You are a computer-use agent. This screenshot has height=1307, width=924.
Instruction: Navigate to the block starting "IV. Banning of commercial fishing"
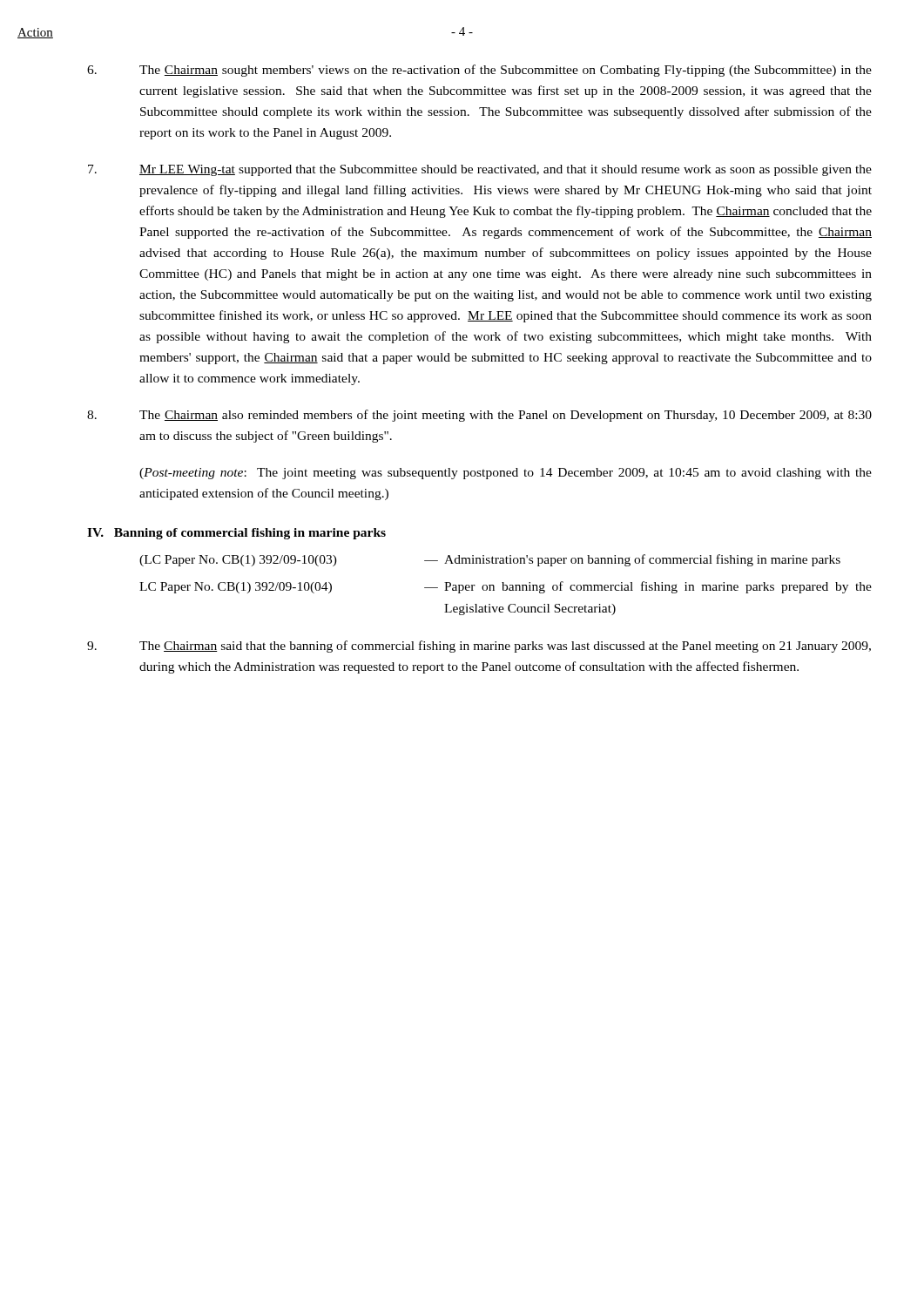[236, 532]
